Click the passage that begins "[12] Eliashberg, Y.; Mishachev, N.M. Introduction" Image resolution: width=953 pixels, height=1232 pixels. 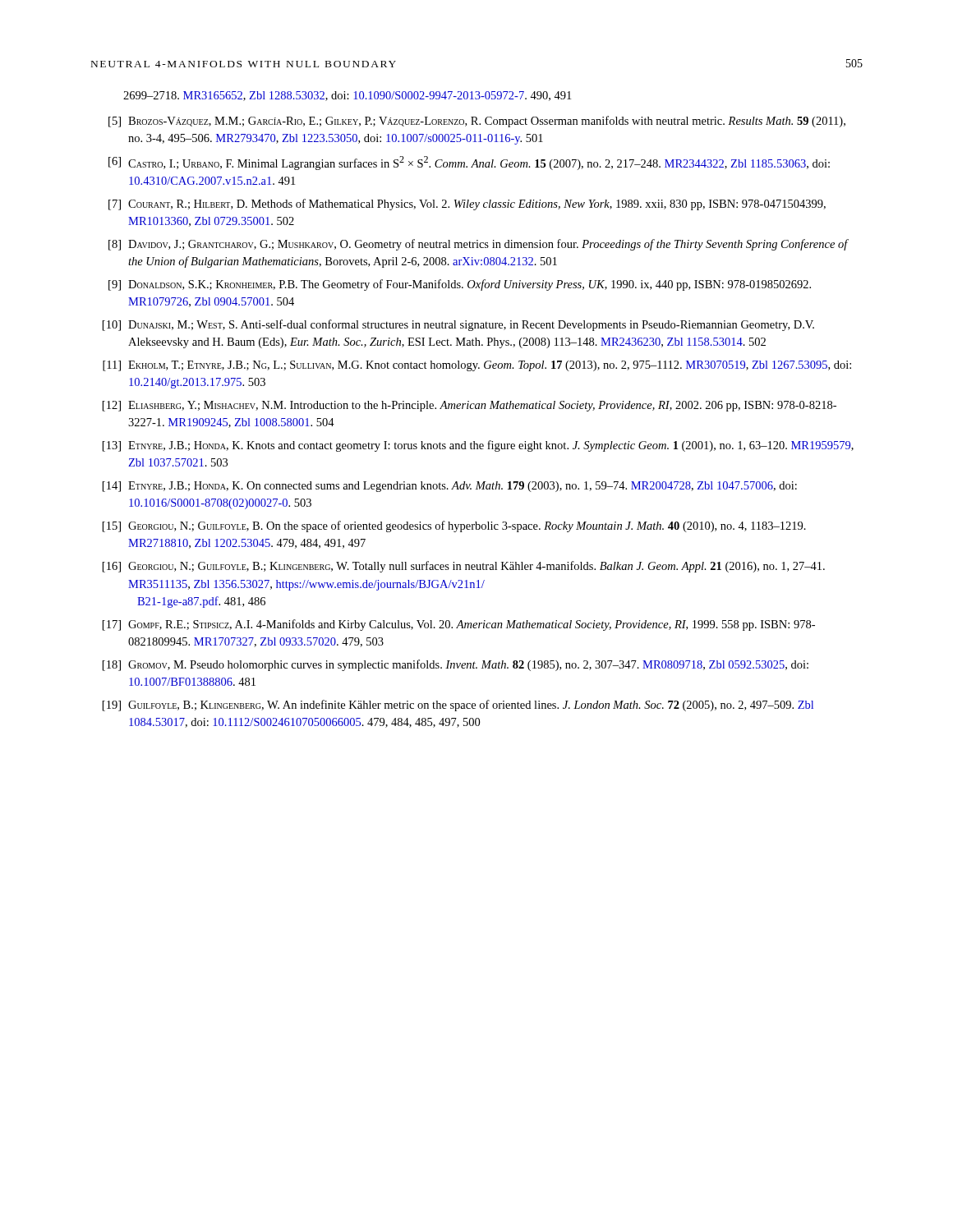click(476, 414)
